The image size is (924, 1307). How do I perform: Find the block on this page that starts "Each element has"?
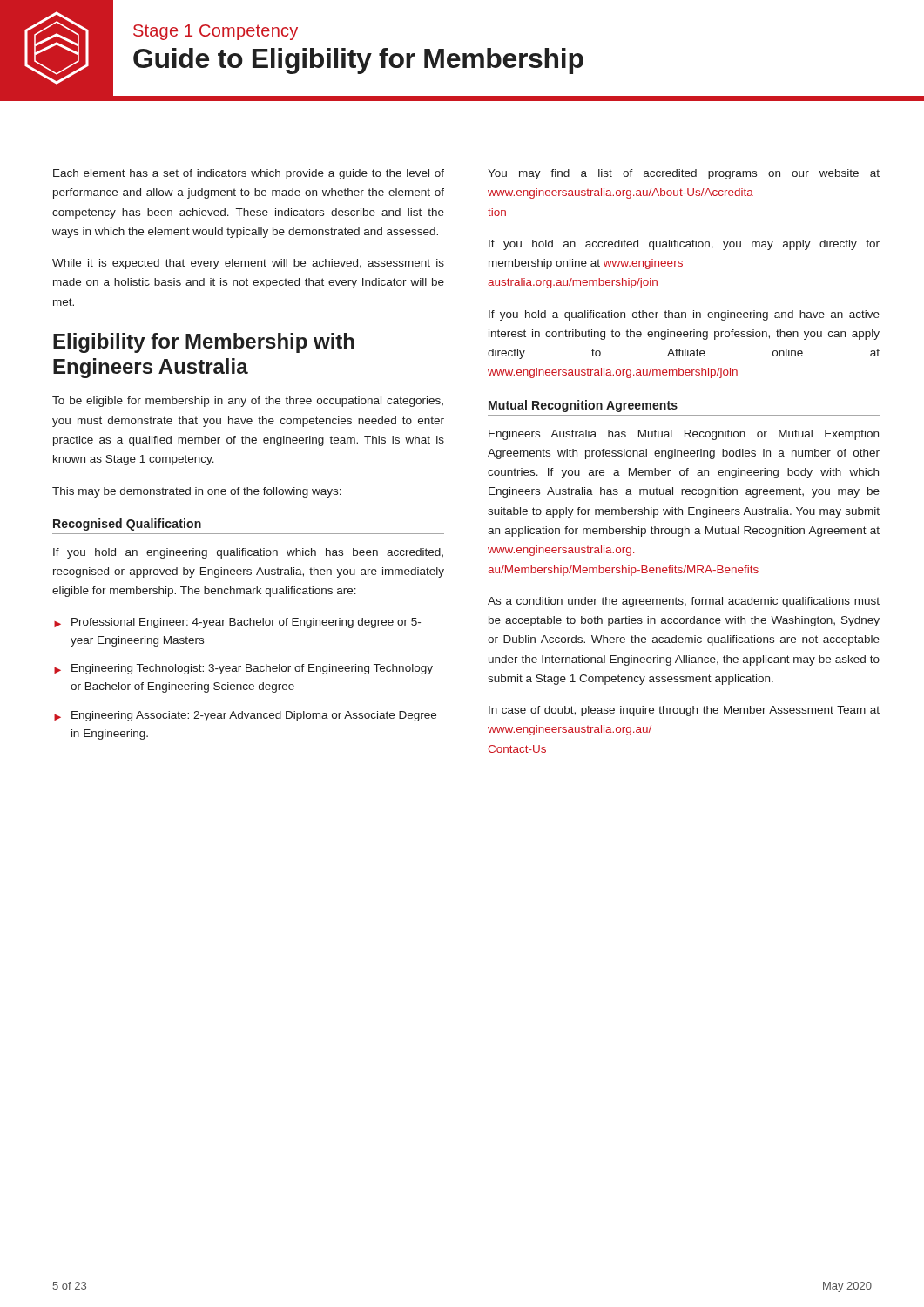tap(248, 202)
